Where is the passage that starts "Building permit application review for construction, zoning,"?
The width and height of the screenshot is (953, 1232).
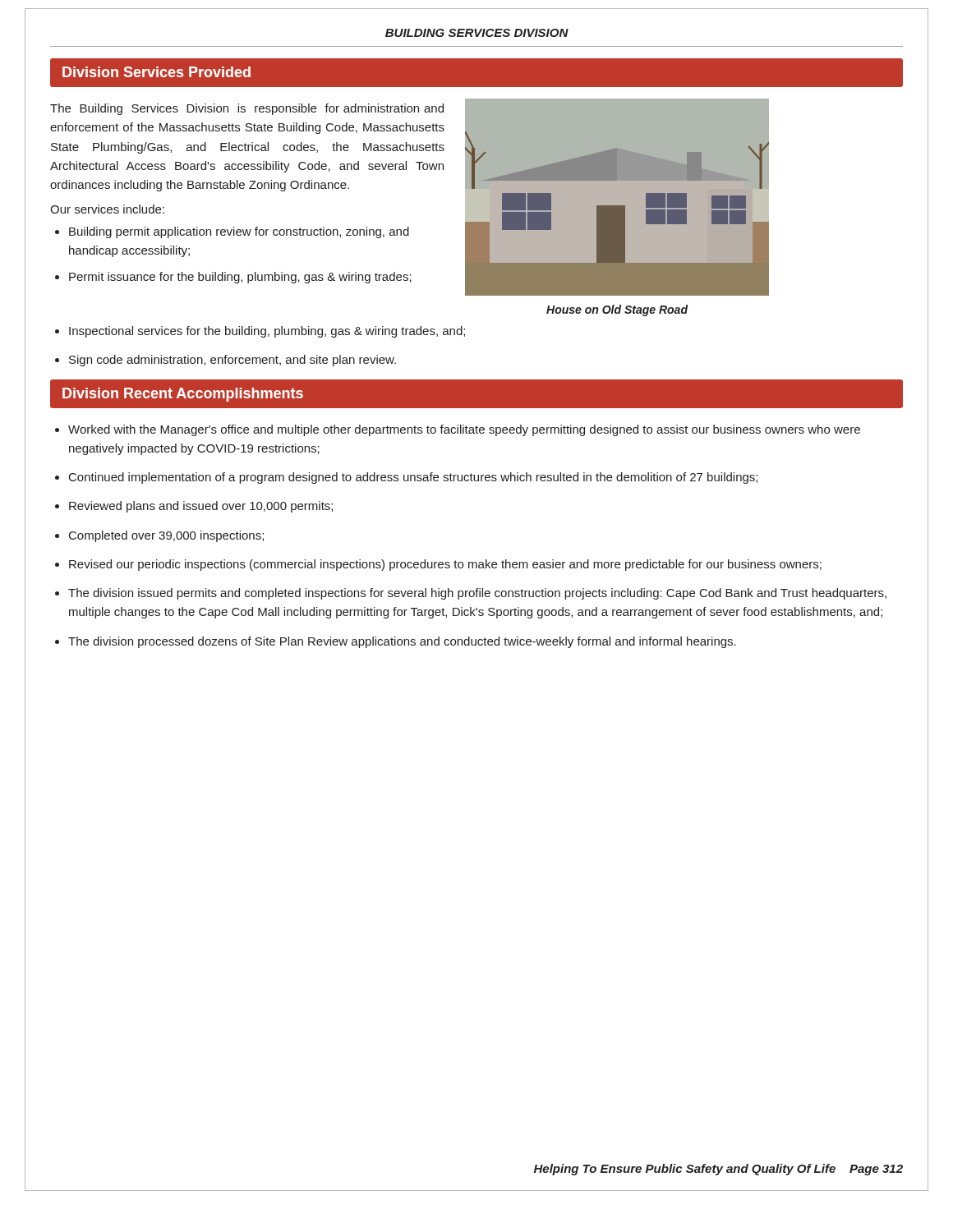coord(239,241)
